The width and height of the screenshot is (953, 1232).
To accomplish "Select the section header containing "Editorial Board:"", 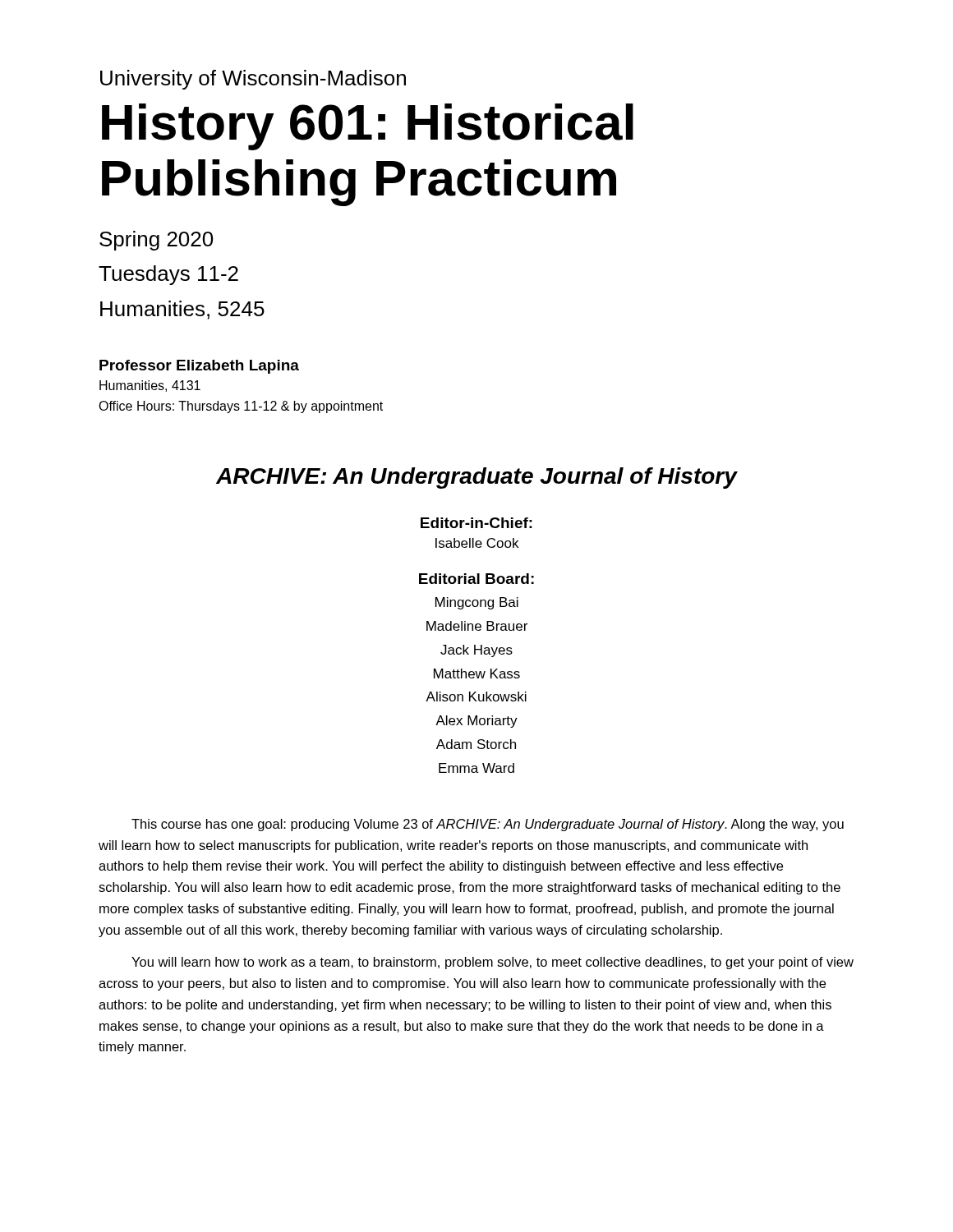I will [476, 579].
